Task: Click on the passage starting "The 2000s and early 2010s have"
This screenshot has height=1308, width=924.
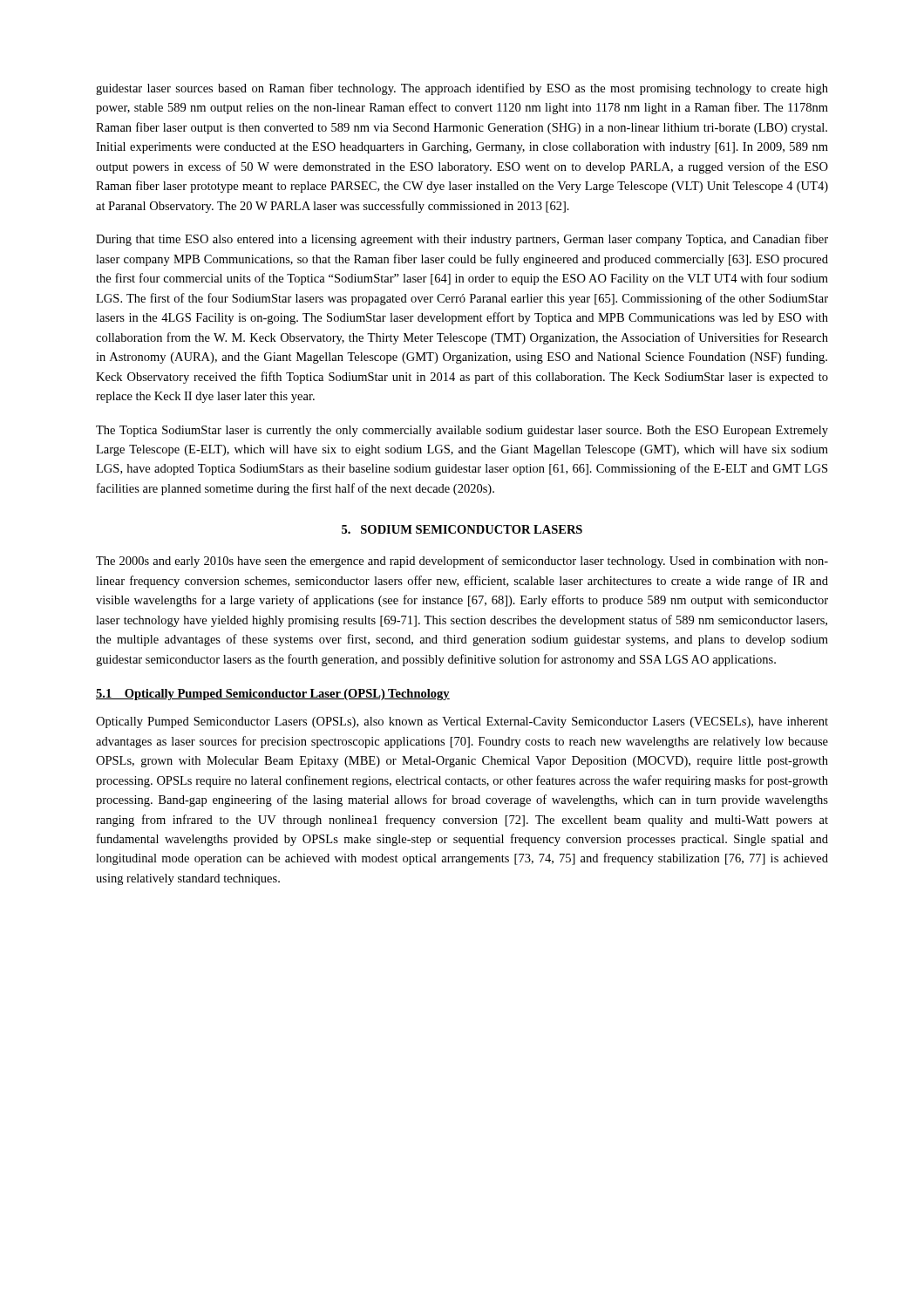Action: (x=462, y=610)
